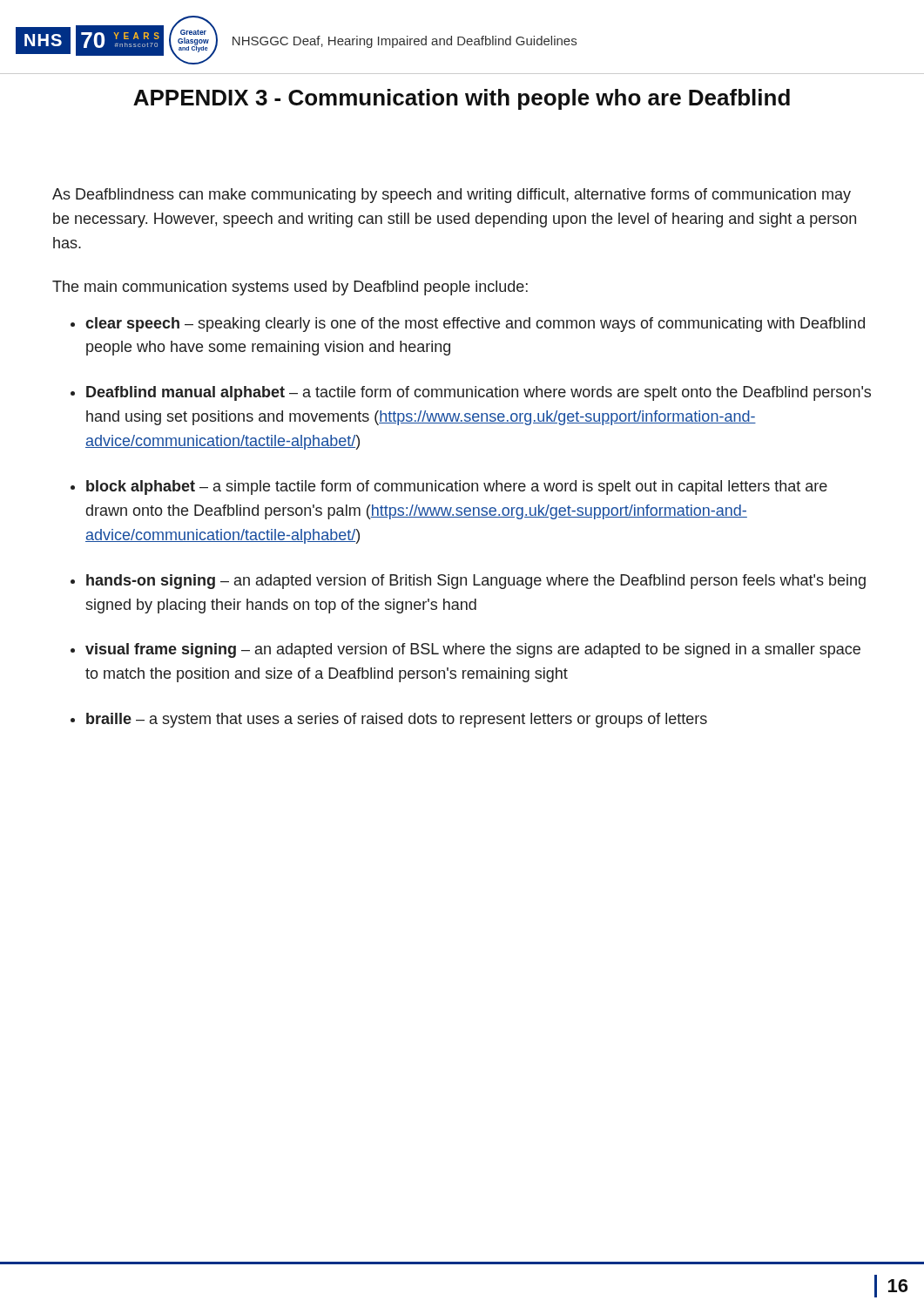Find the list item containing "clear speech – speaking clearly is one"

pyautogui.click(x=476, y=335)
